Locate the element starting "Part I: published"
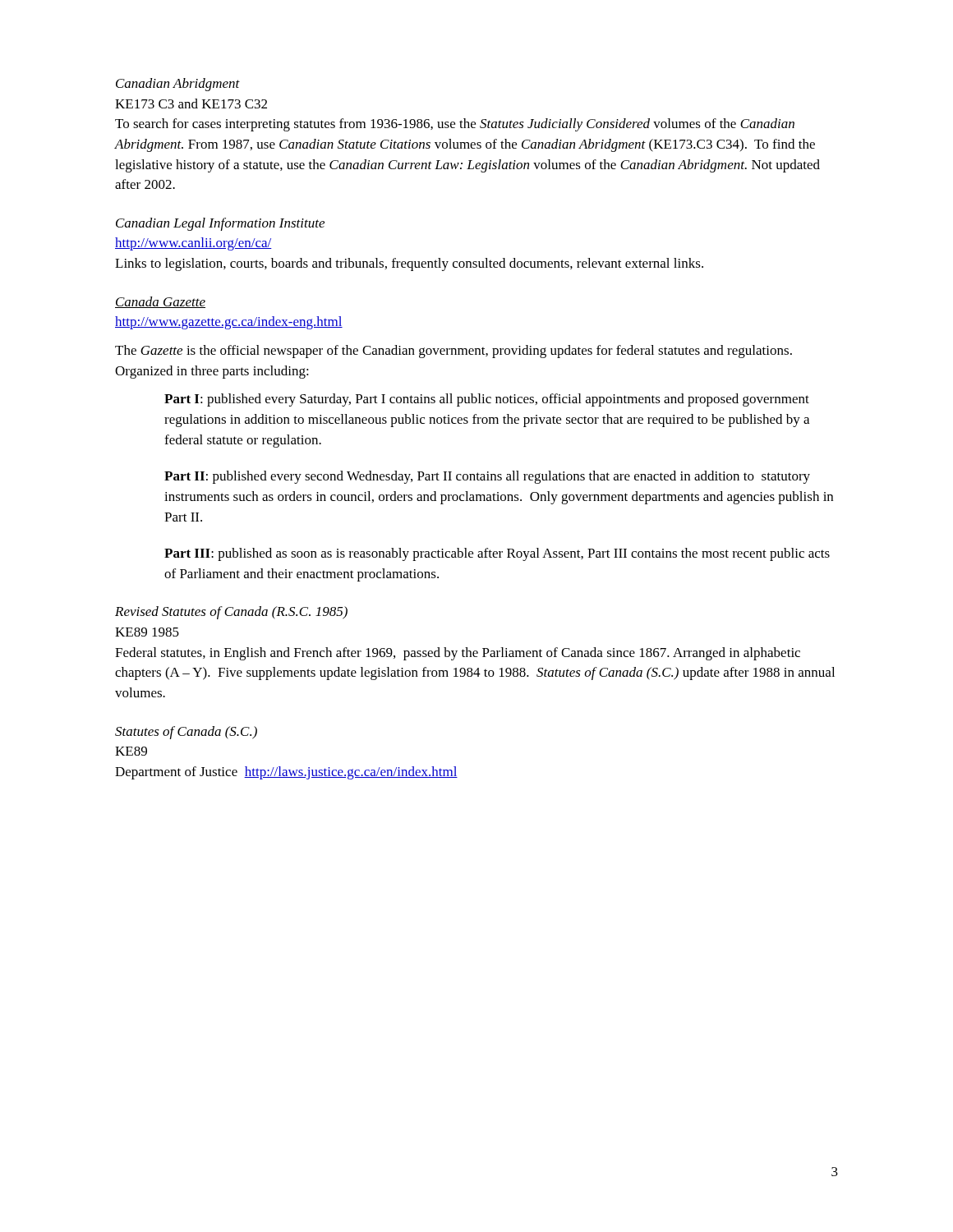 [501, 420]
